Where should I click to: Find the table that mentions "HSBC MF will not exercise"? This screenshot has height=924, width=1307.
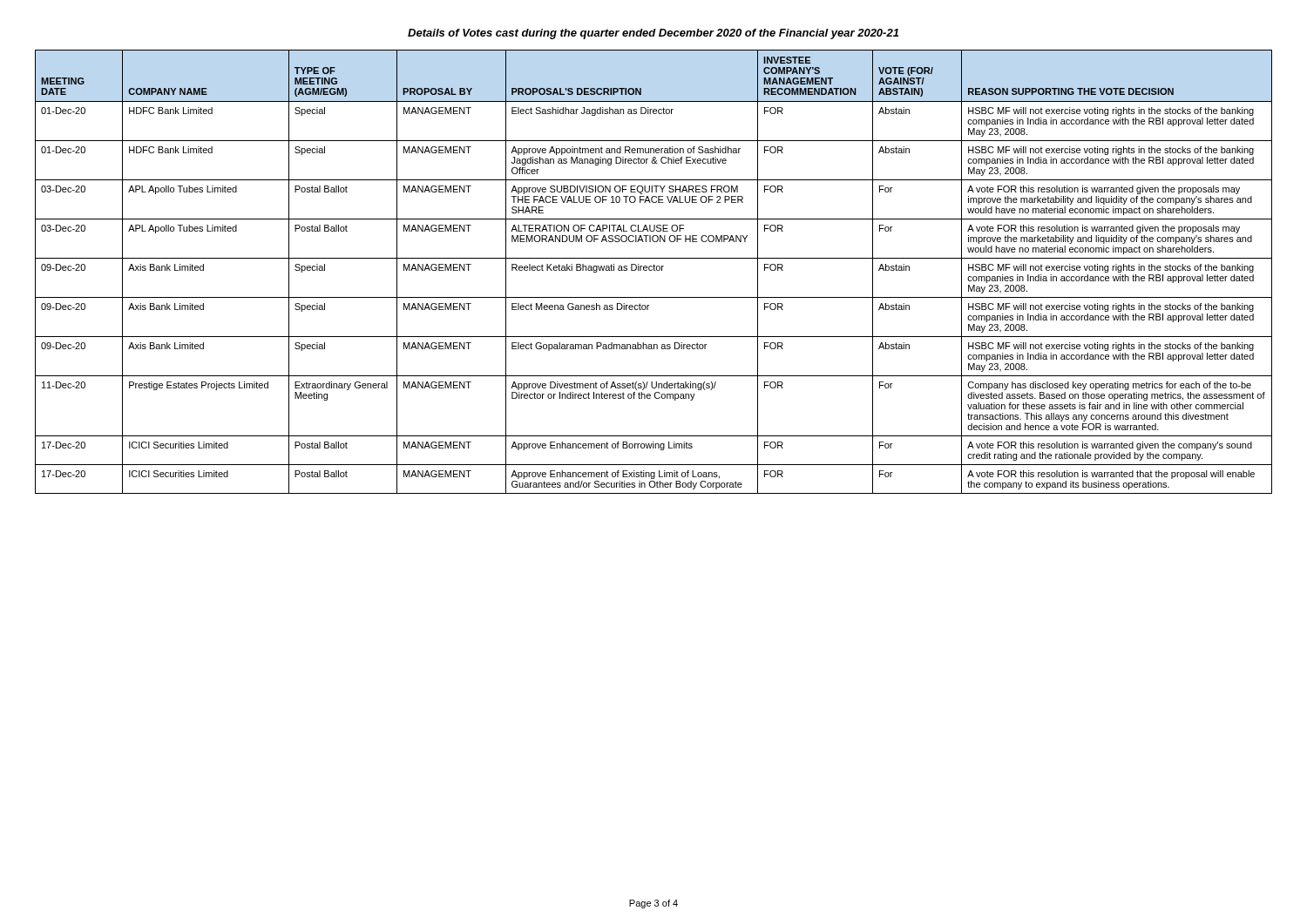pos(654,272)
